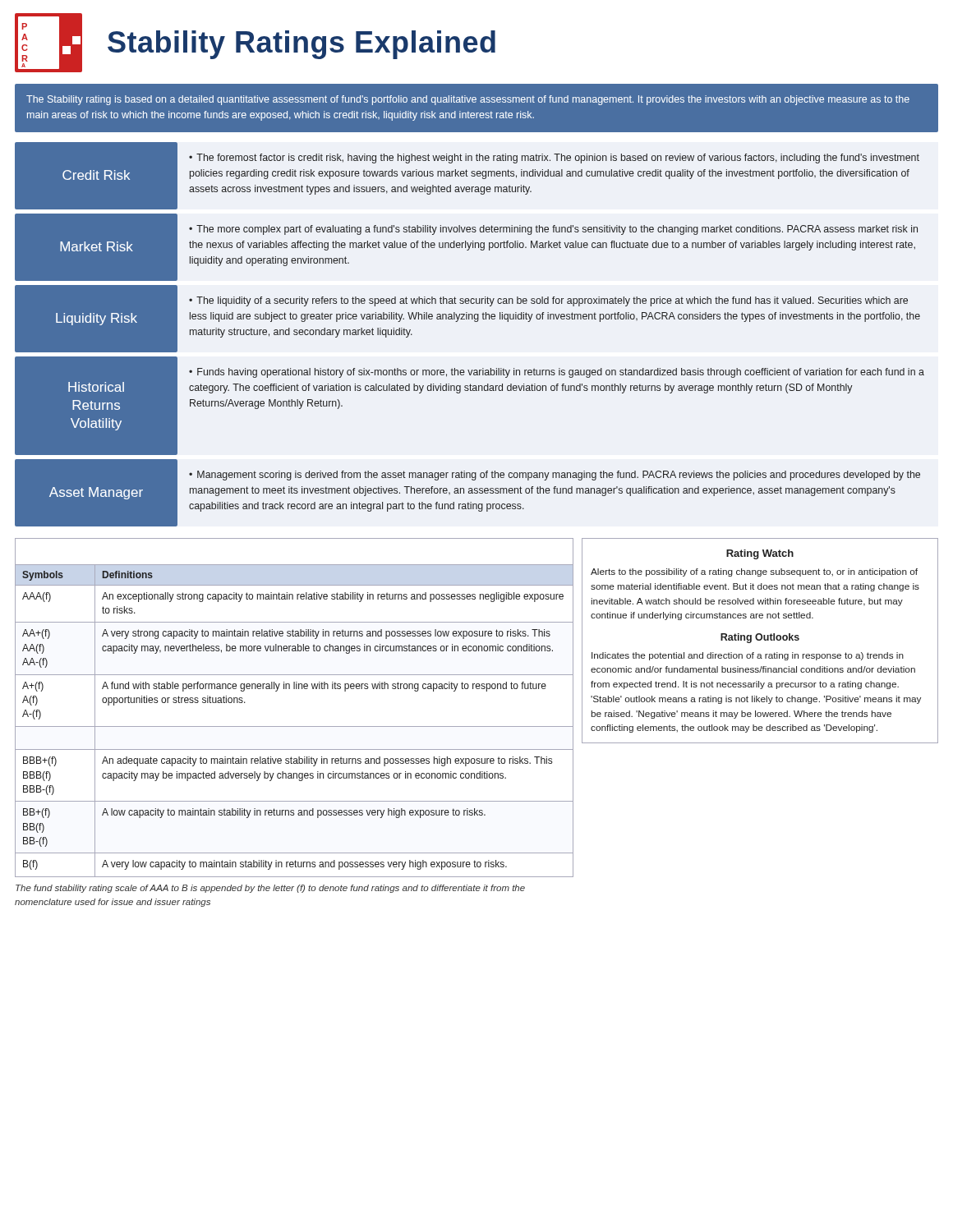The image size is (953, 1232).
Task: Find the text block containing "Funds having operational"
Action: pos(558,388)
